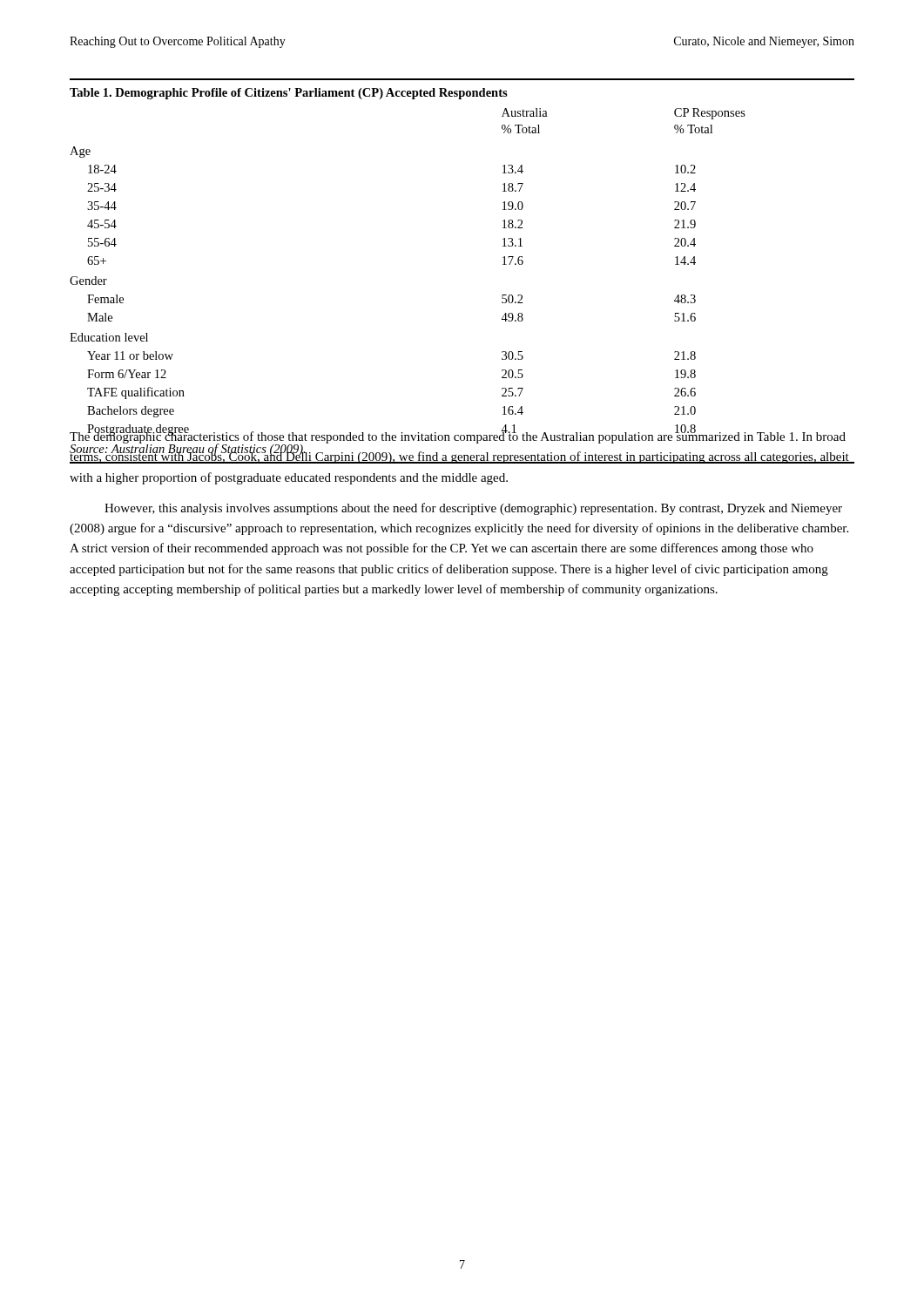Select the table that reads "Education level"

[462, 271]
